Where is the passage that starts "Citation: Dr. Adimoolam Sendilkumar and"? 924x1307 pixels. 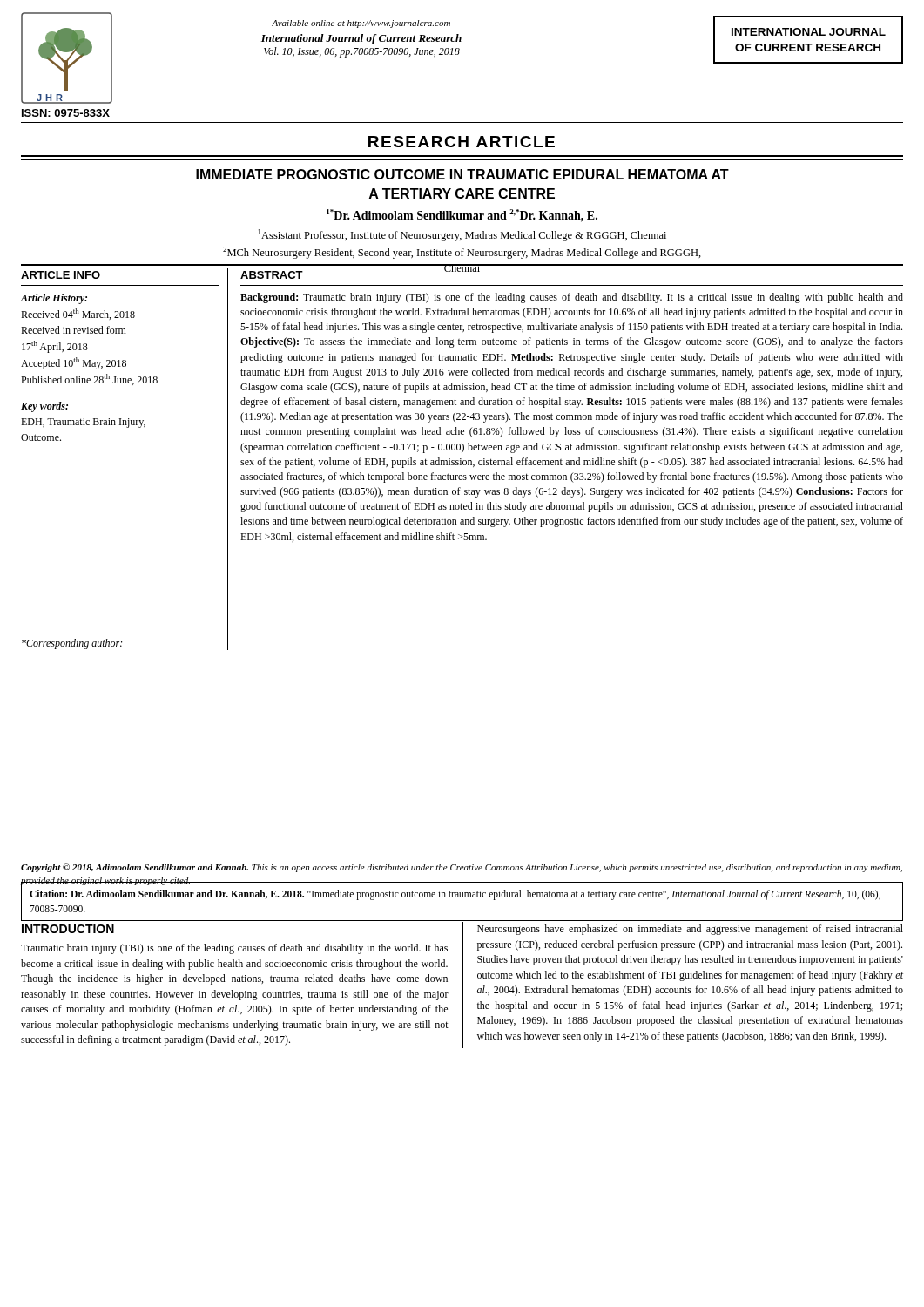(455, 901)
